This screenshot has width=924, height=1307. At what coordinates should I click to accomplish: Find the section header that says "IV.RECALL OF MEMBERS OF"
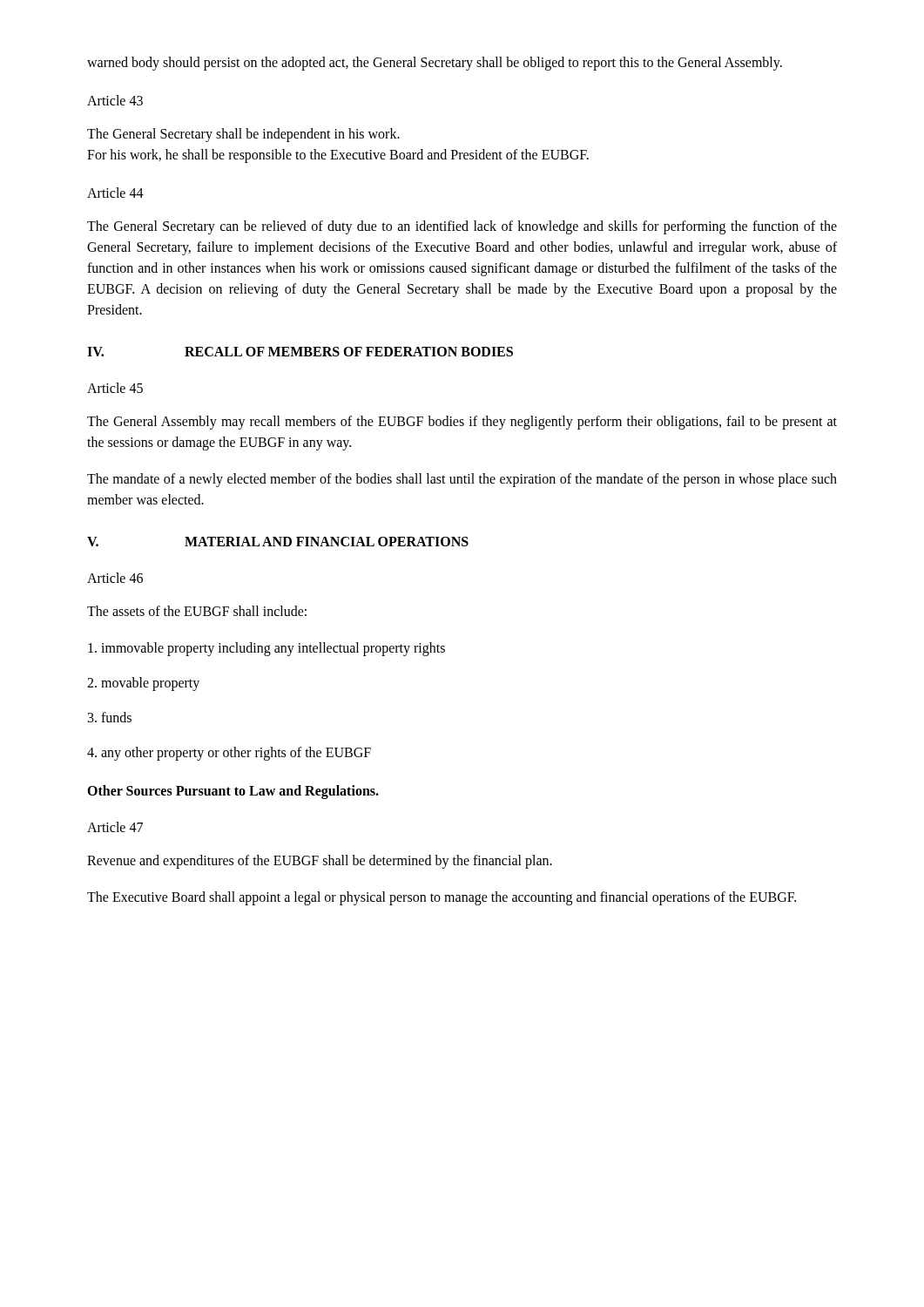300,352
